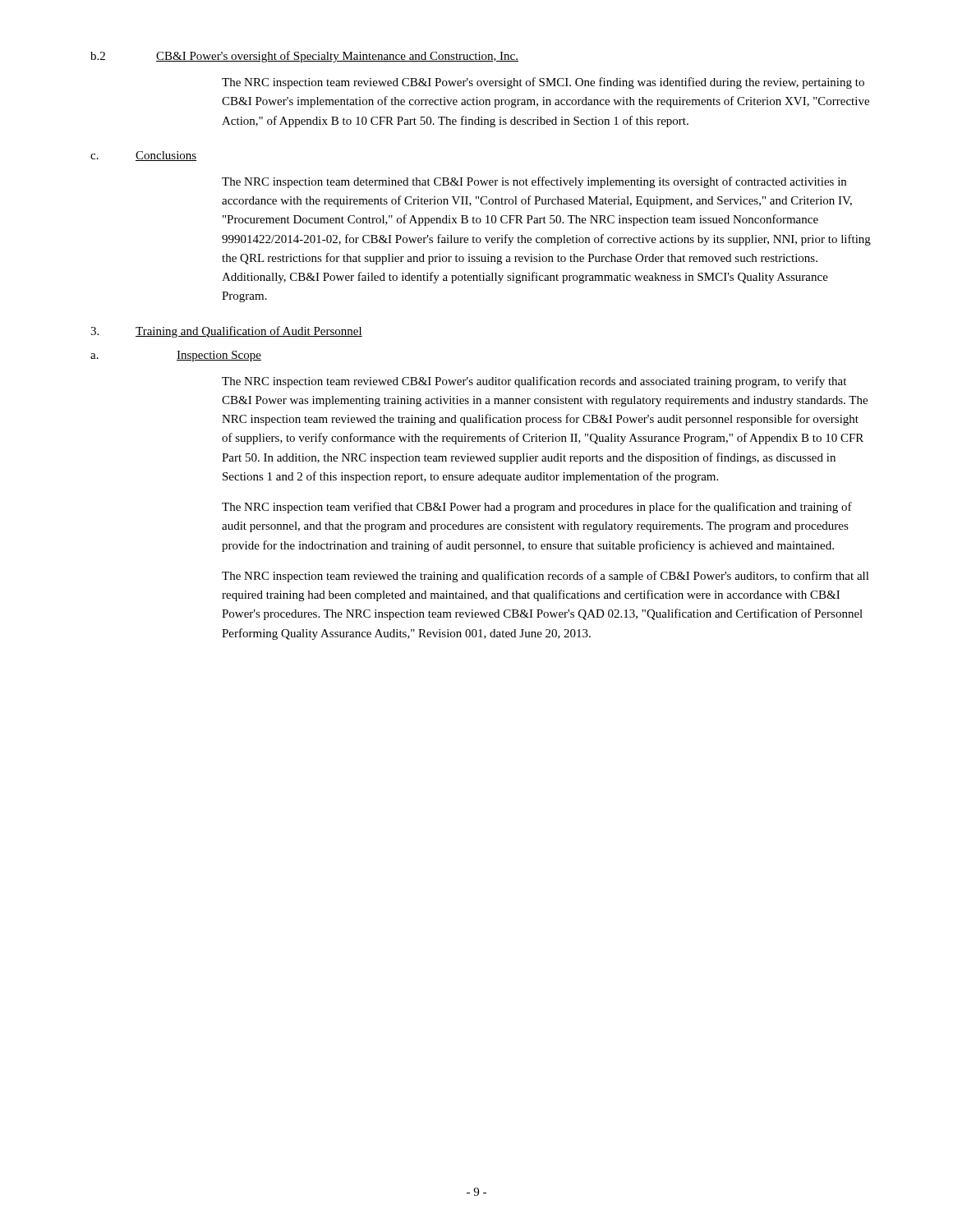Click on the section header with the text "b.2 CB&I Power's oversight of Specialty Maintenance and"
This screenshot has width=953, height=1232.
(304, 56)
